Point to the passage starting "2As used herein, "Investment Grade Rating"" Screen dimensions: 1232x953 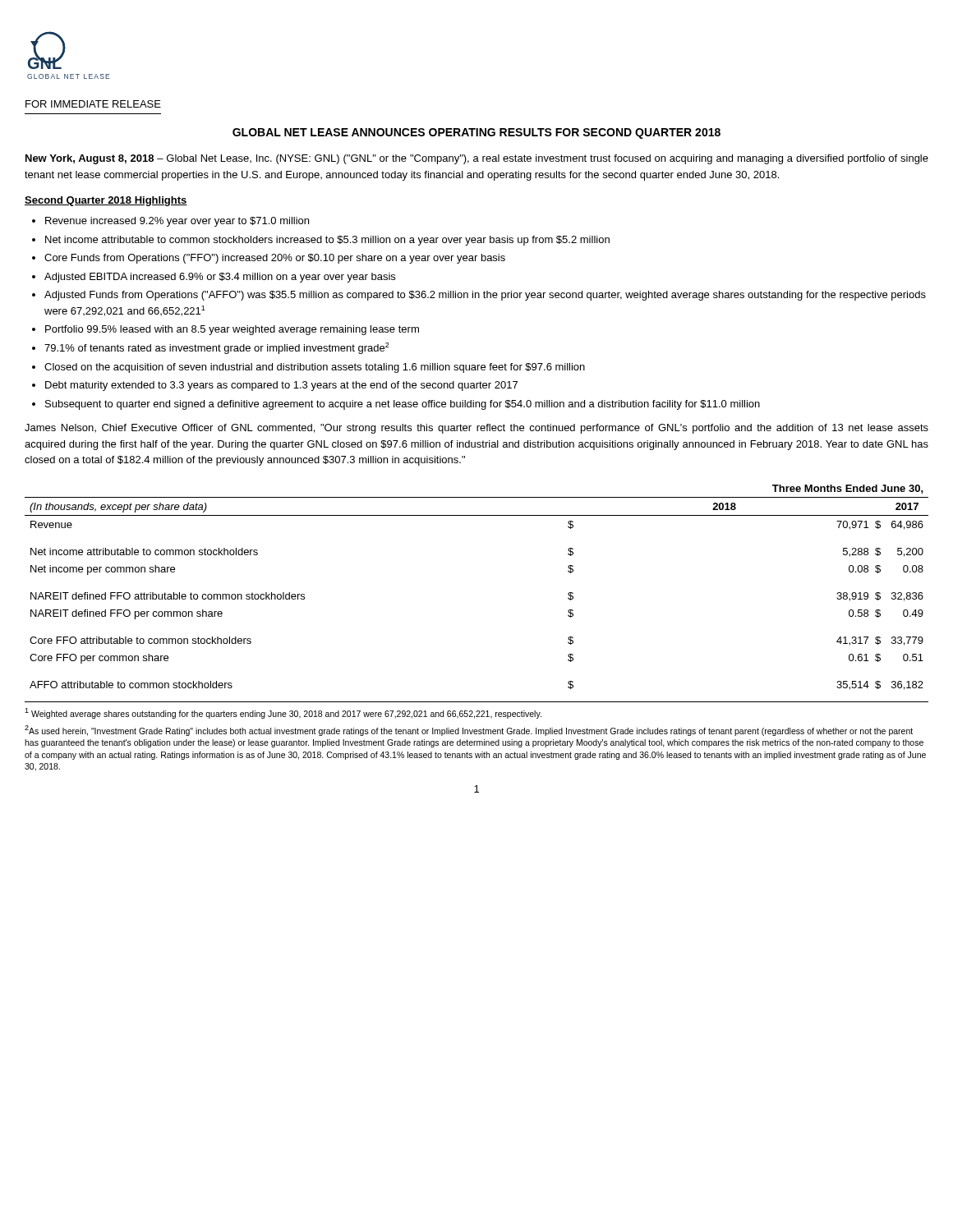(x=475, y=748)
